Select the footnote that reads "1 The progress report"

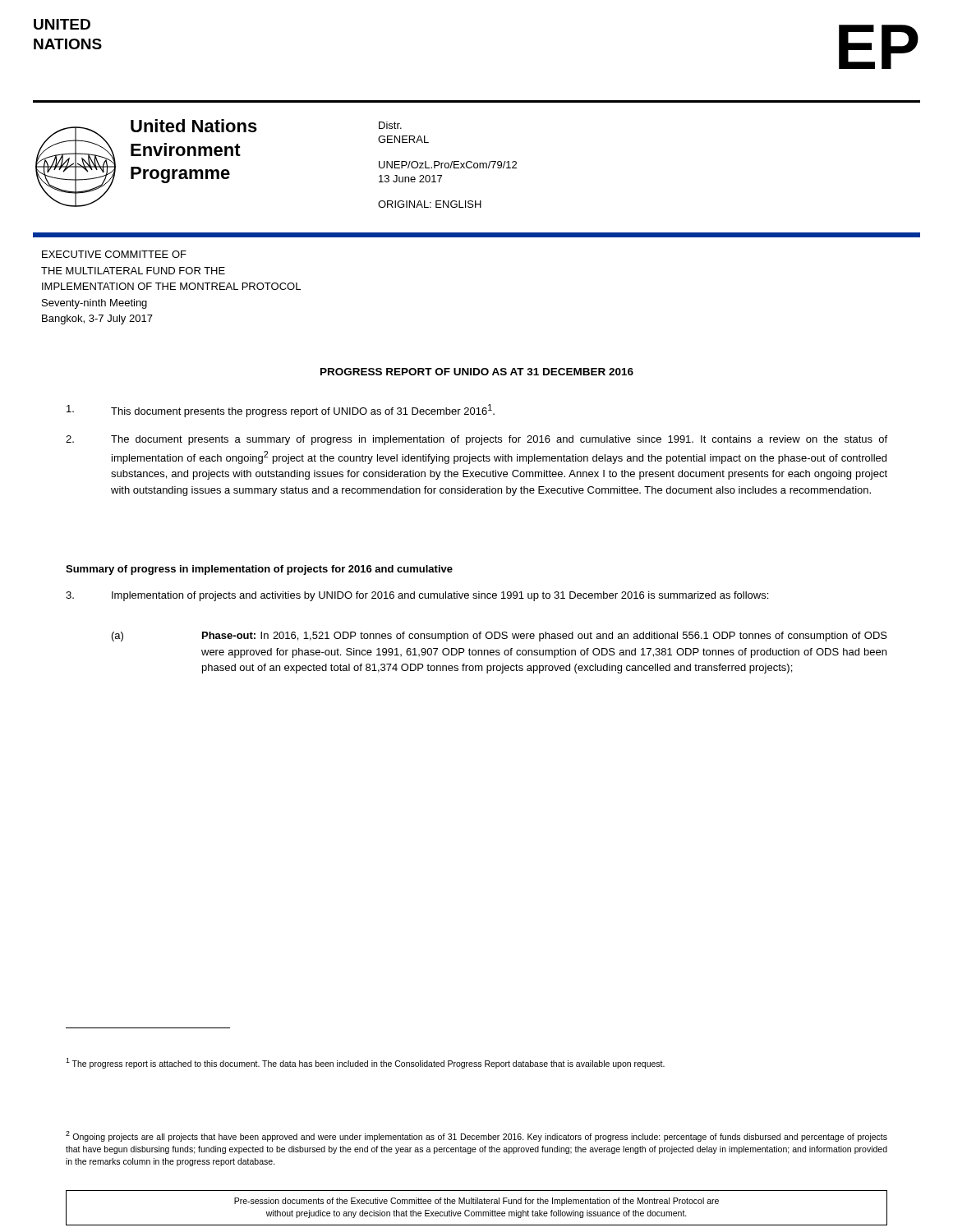coord(476,1063)
